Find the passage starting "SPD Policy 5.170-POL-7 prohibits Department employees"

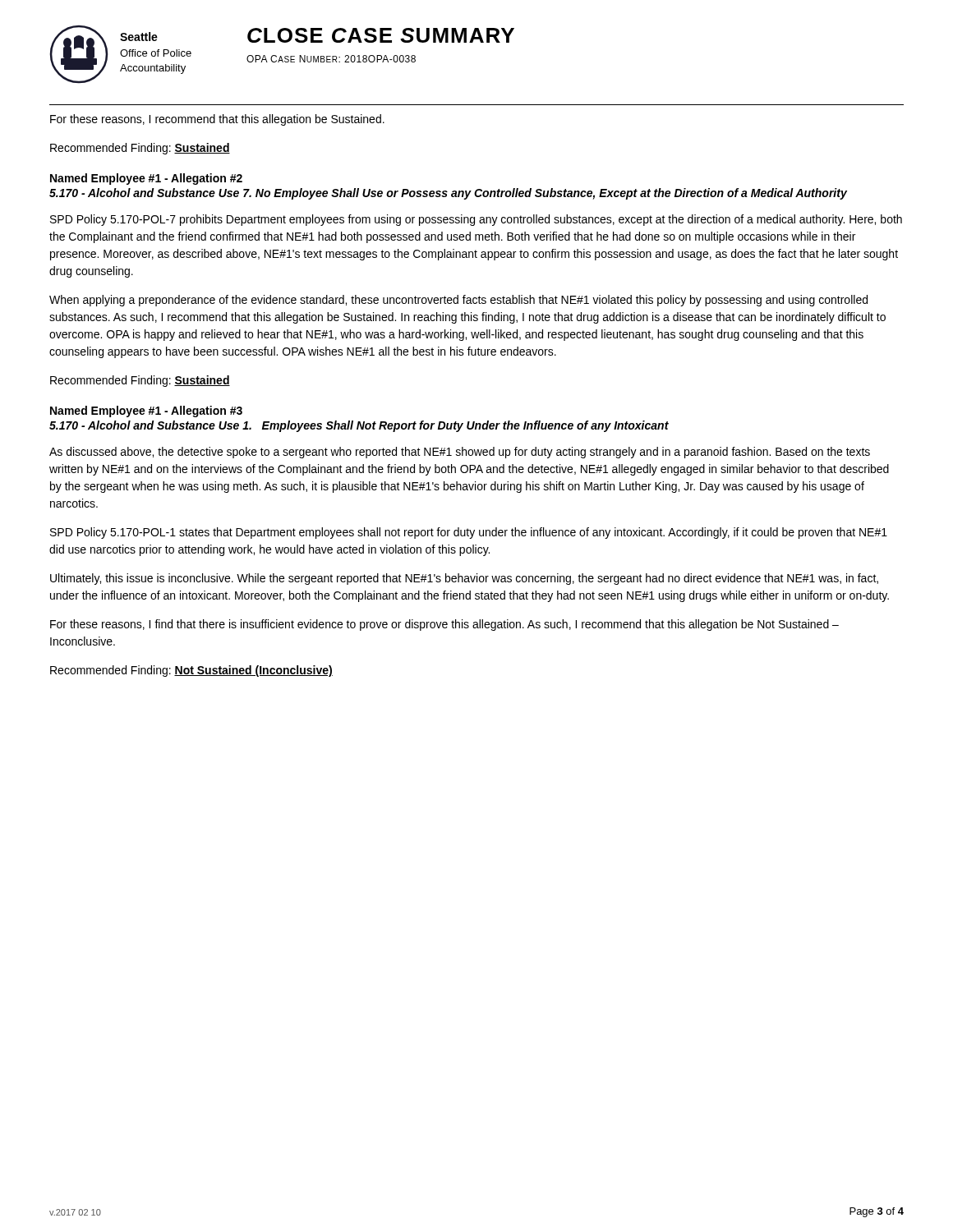pyautogui.click(x=476, y=245)
